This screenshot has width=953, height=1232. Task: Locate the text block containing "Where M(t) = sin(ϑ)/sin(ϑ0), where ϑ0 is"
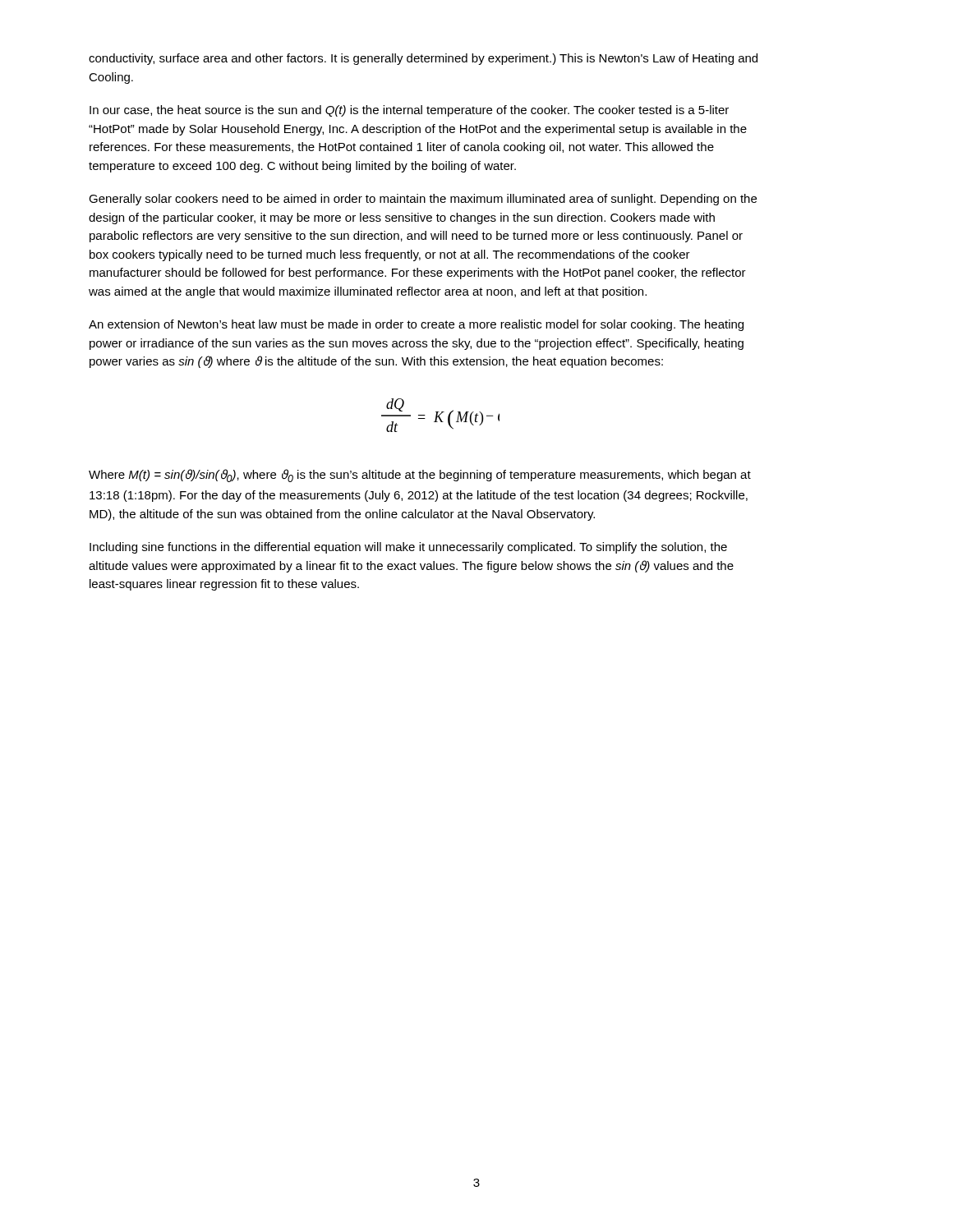click(426, 494)
